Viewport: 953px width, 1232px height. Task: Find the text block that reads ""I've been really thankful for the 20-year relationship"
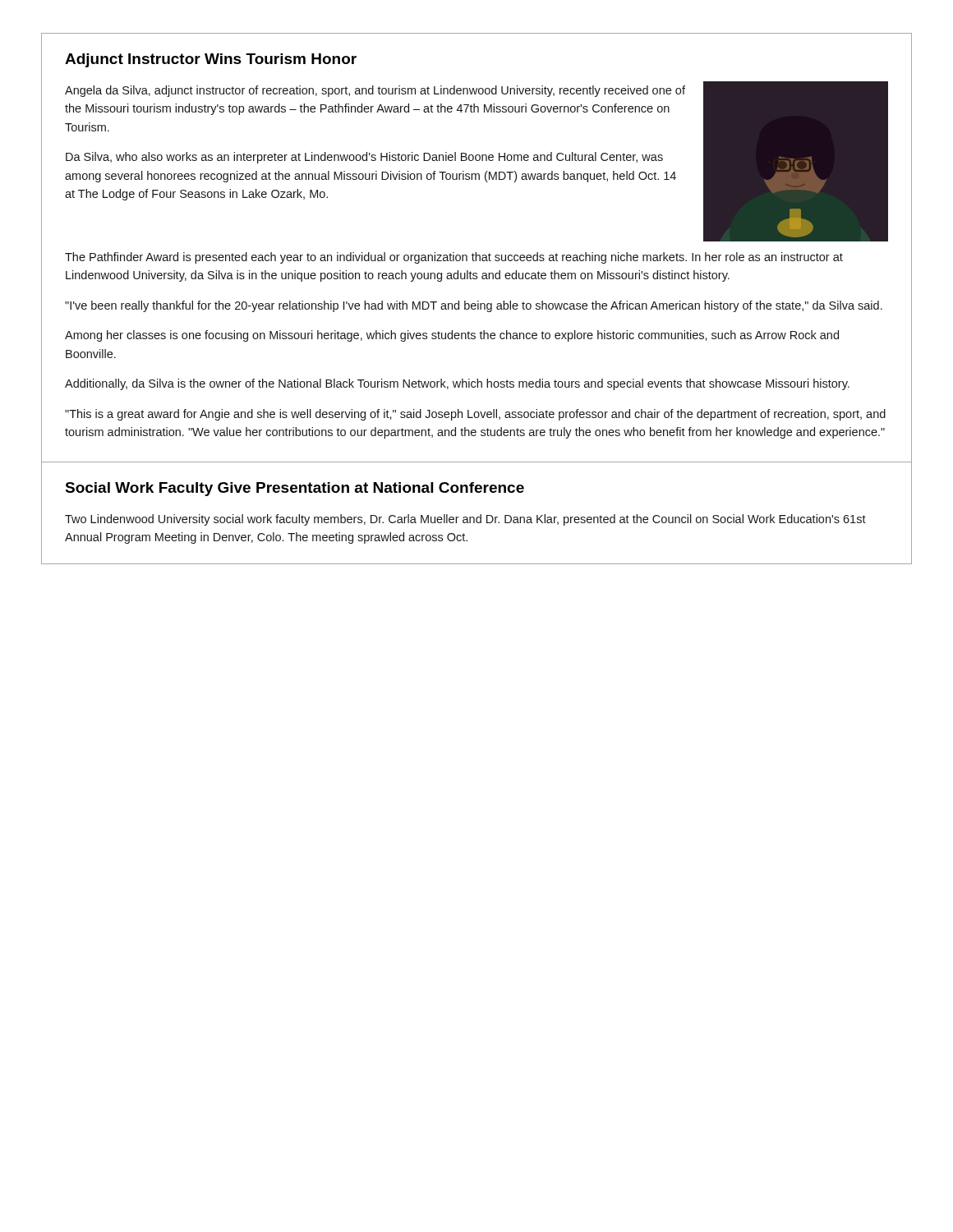[x=474, y=305]
